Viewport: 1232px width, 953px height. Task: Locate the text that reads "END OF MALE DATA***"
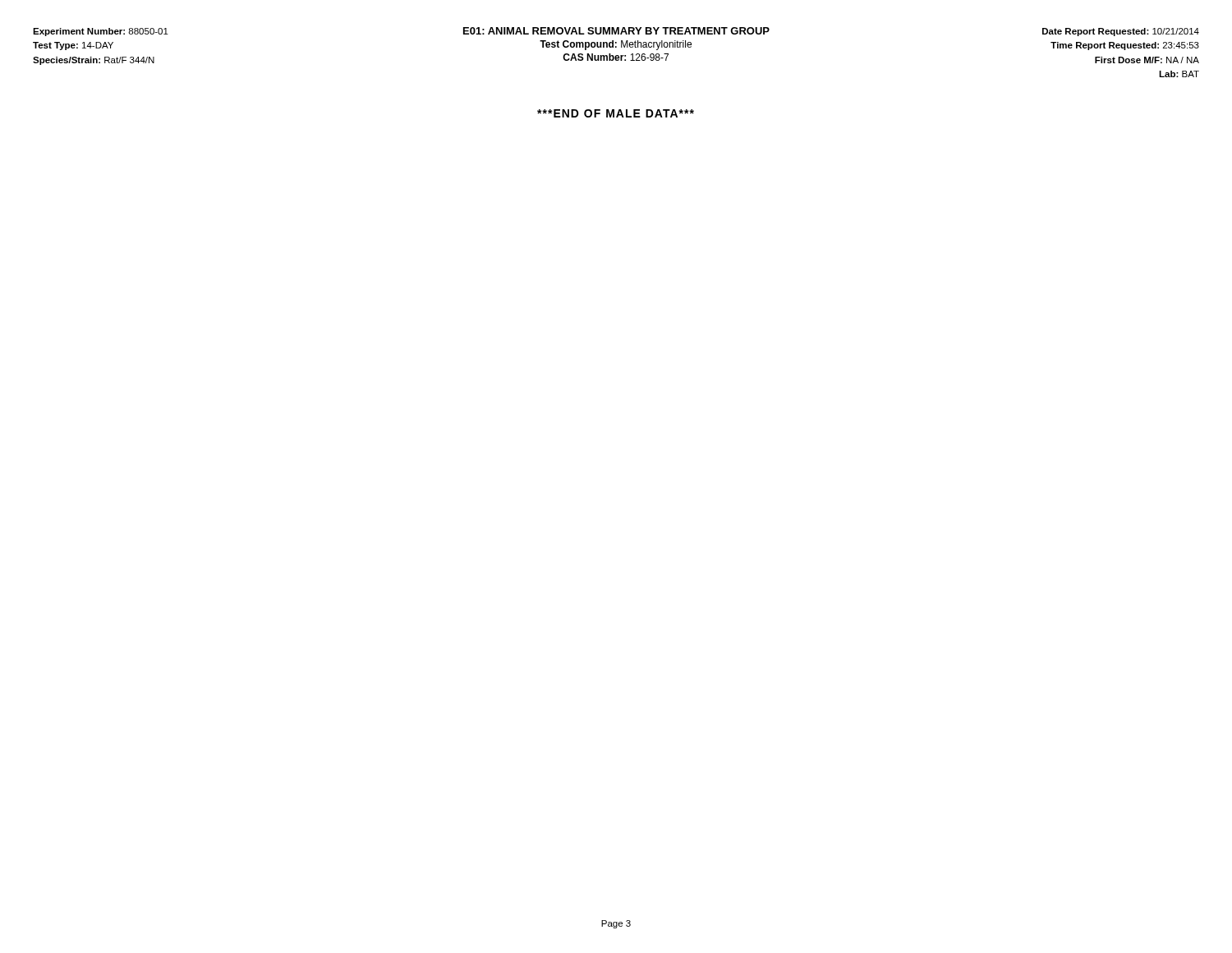[616, 113]
